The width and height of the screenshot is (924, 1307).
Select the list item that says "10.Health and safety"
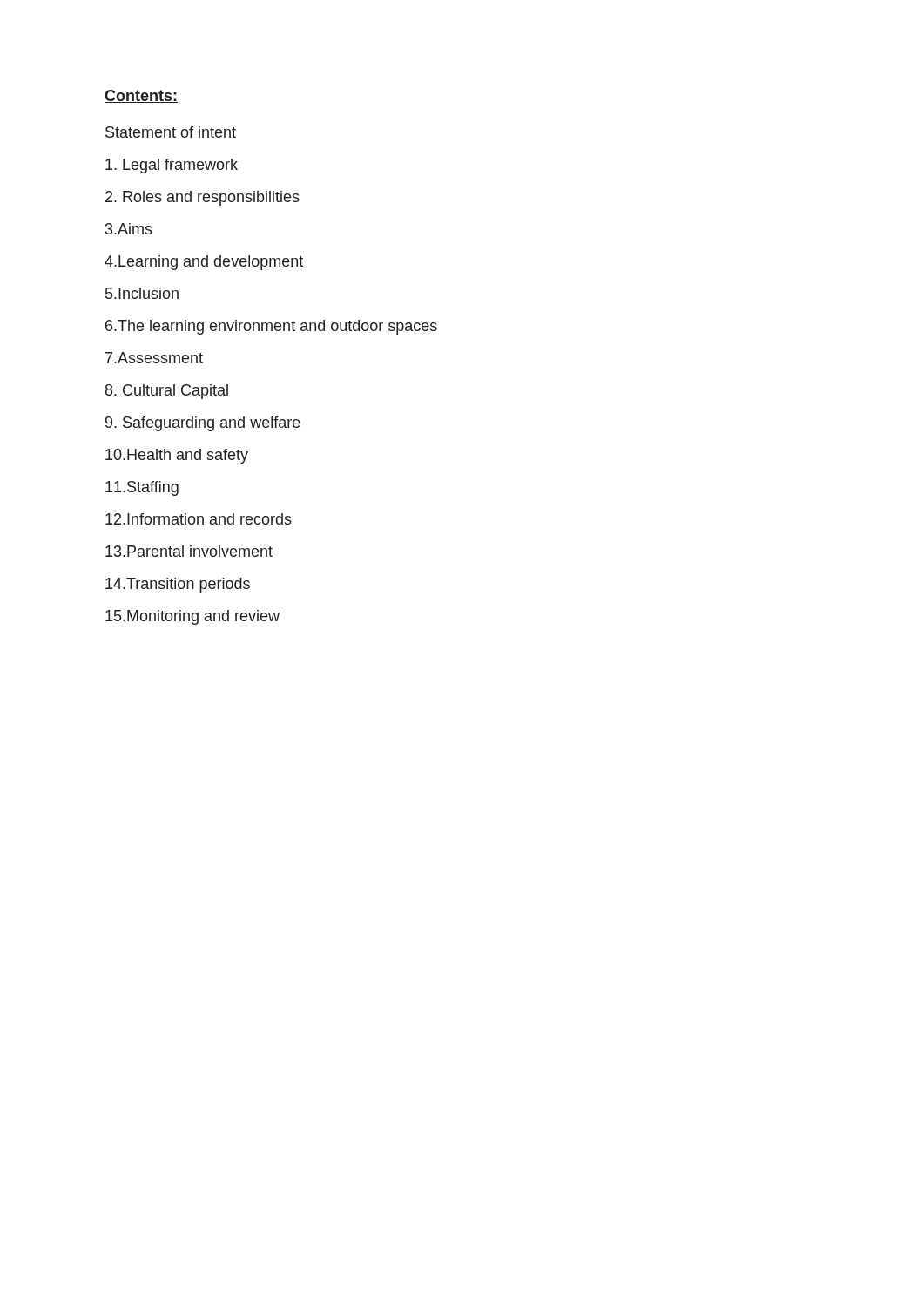click(x=176, y=455)
